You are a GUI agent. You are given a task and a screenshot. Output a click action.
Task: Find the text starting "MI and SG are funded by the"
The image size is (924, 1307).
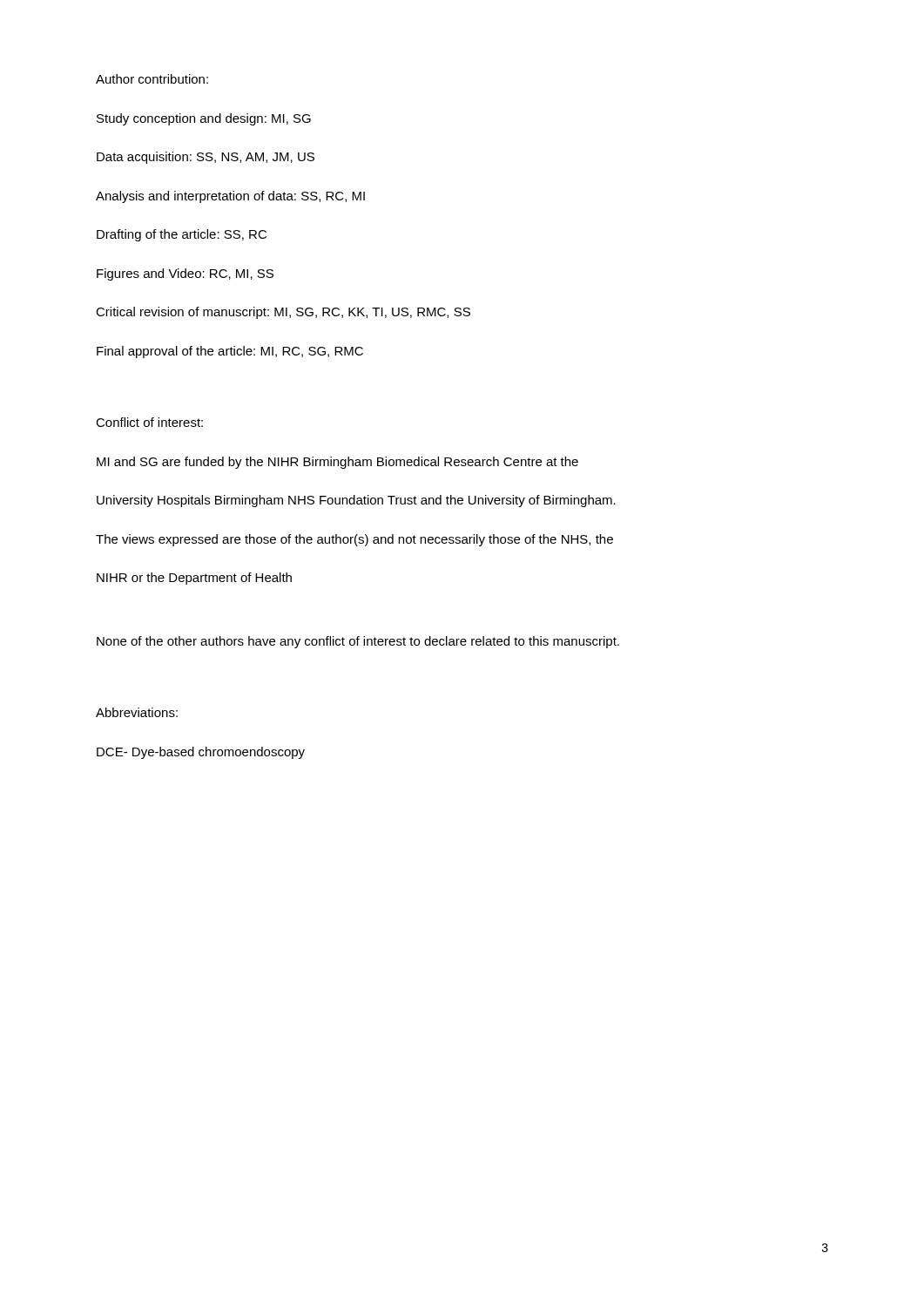click(337, 461)
